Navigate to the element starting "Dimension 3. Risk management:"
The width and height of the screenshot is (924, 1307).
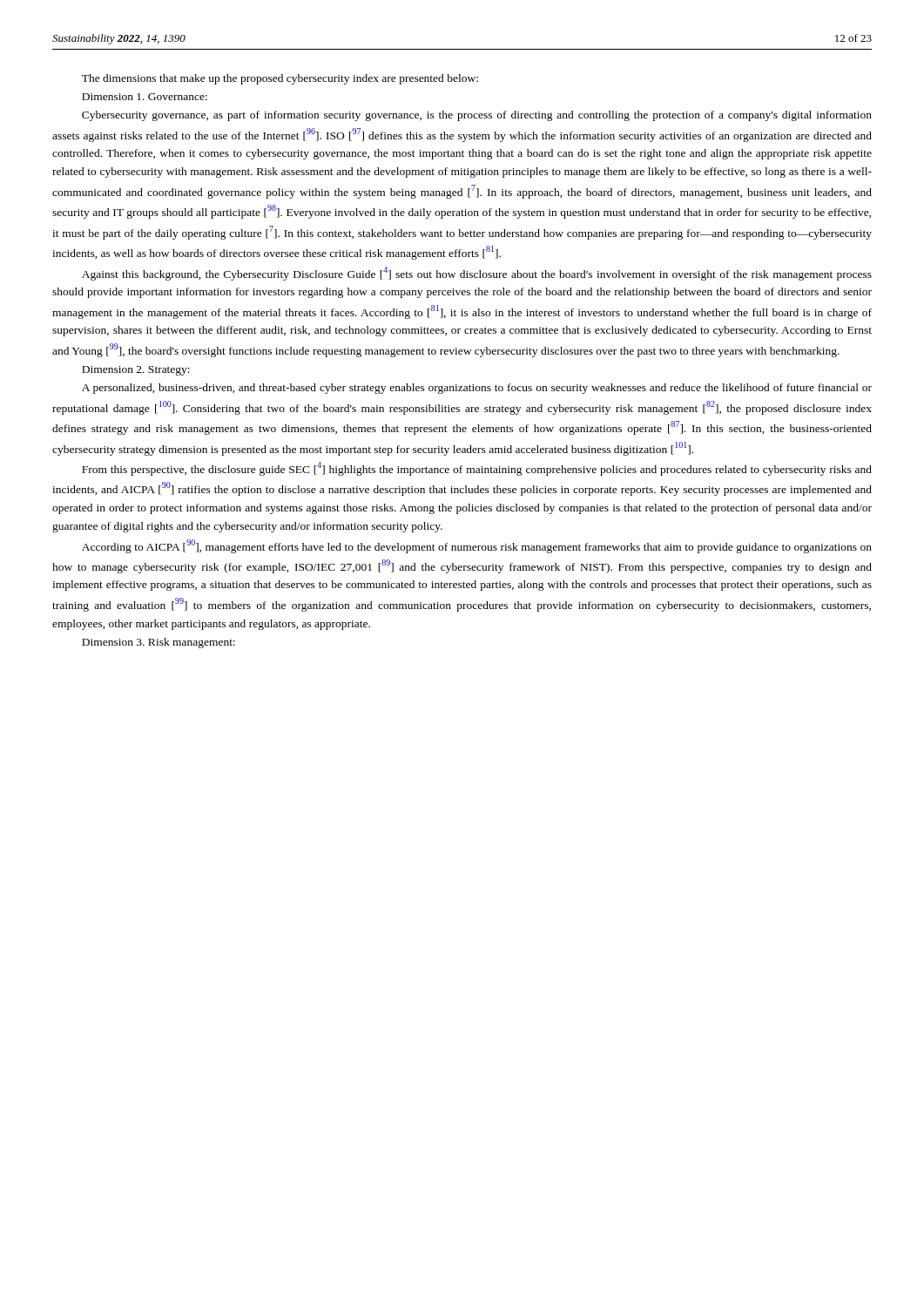[158, 643]
